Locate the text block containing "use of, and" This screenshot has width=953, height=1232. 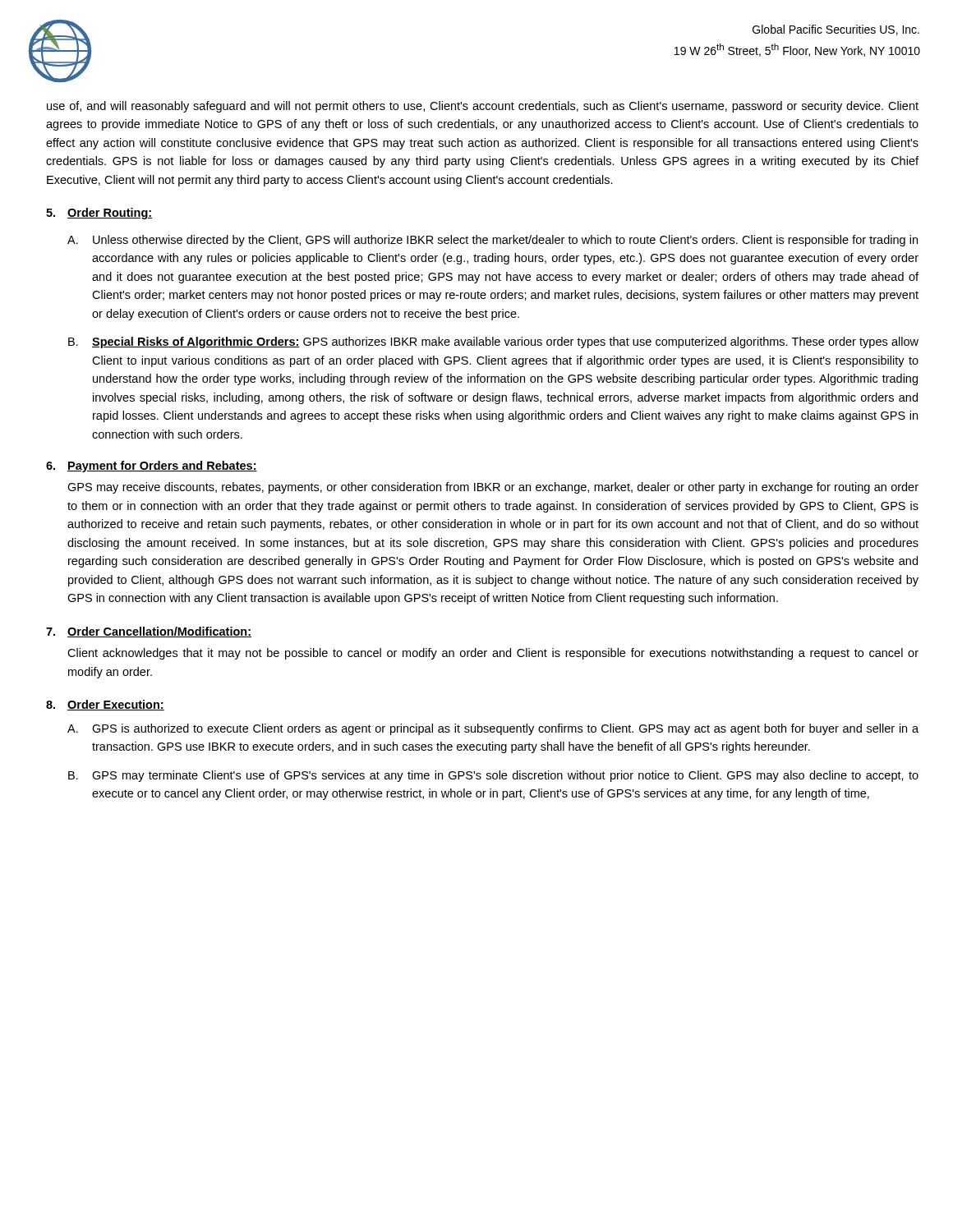(x=482, y=143)
